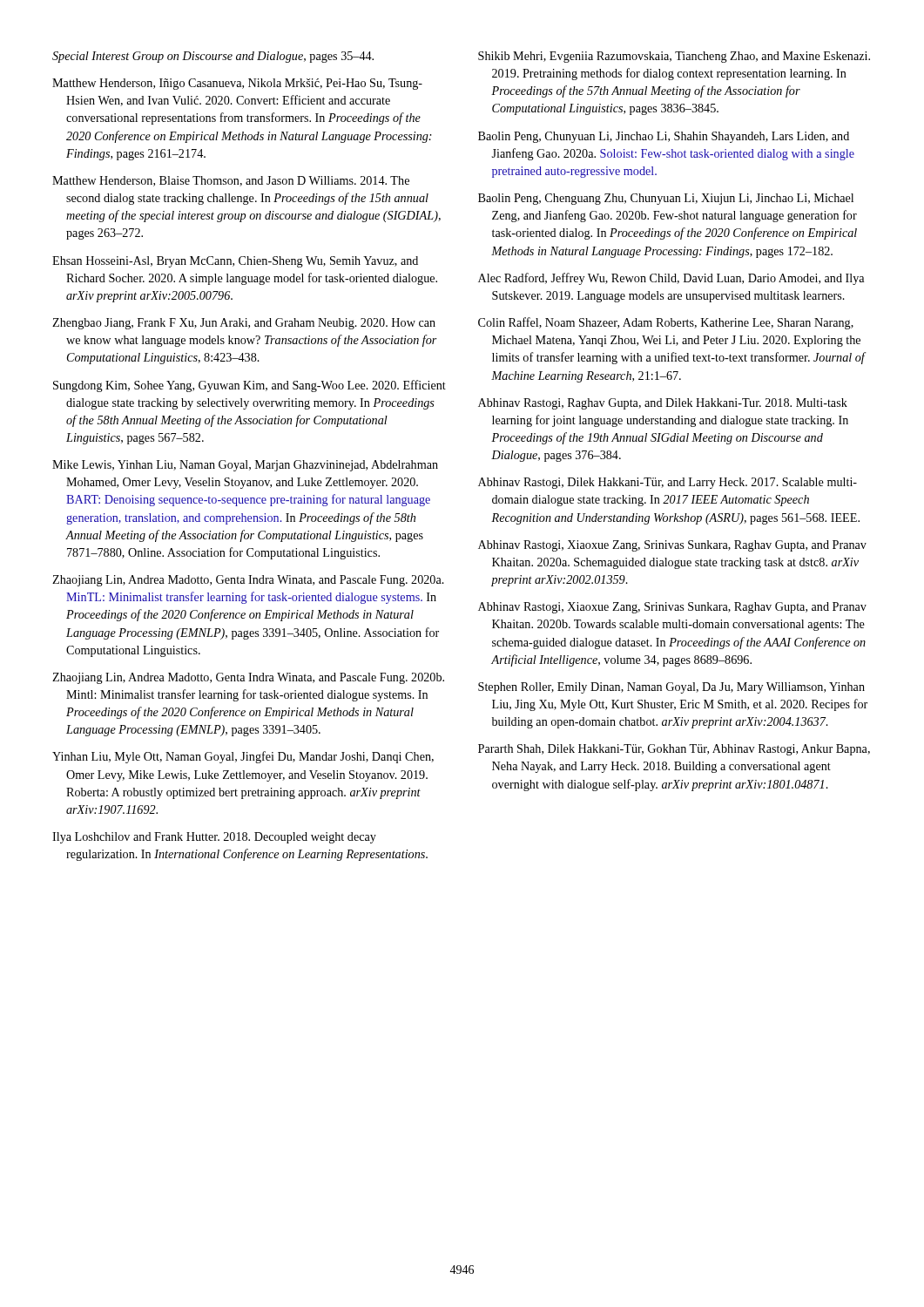
Task: Find the text starting "Mike Lewis, Yinhan Liu, Naman Goyal, Marjan"
Action: pos(245,508)
